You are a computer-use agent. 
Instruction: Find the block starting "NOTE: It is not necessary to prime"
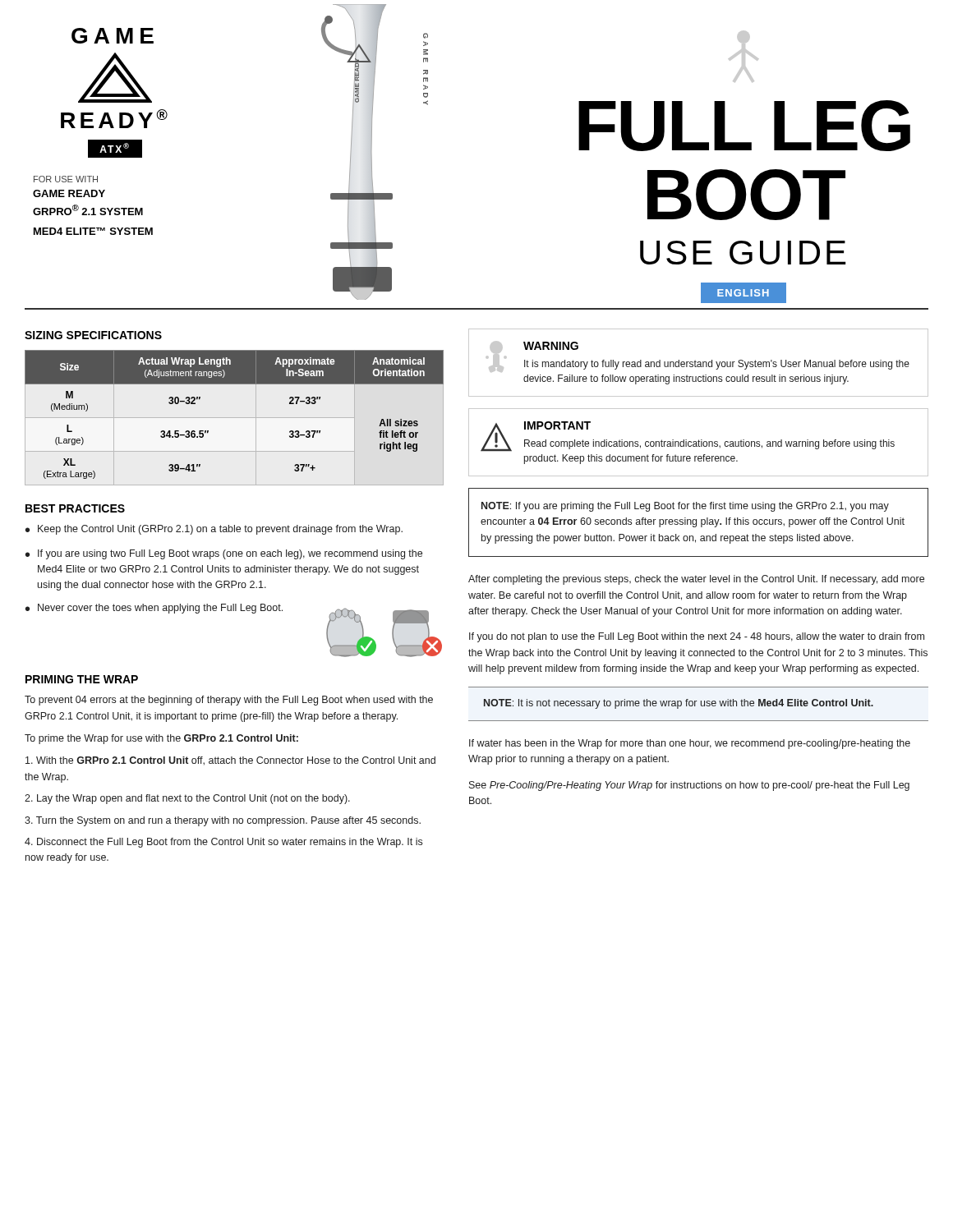[x=698, y=704]
